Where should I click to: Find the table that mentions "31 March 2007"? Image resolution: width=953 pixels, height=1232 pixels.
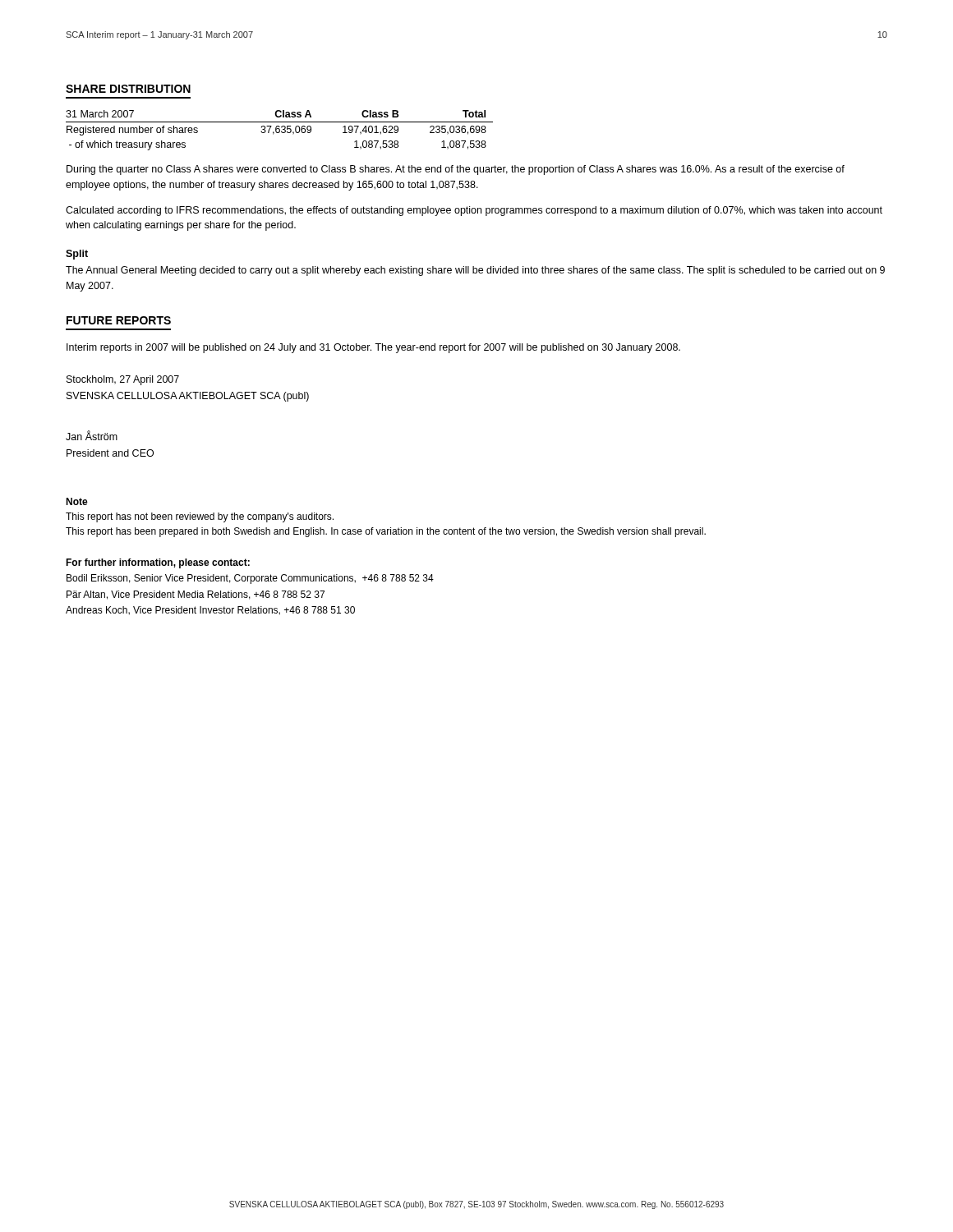coord(476,129)
